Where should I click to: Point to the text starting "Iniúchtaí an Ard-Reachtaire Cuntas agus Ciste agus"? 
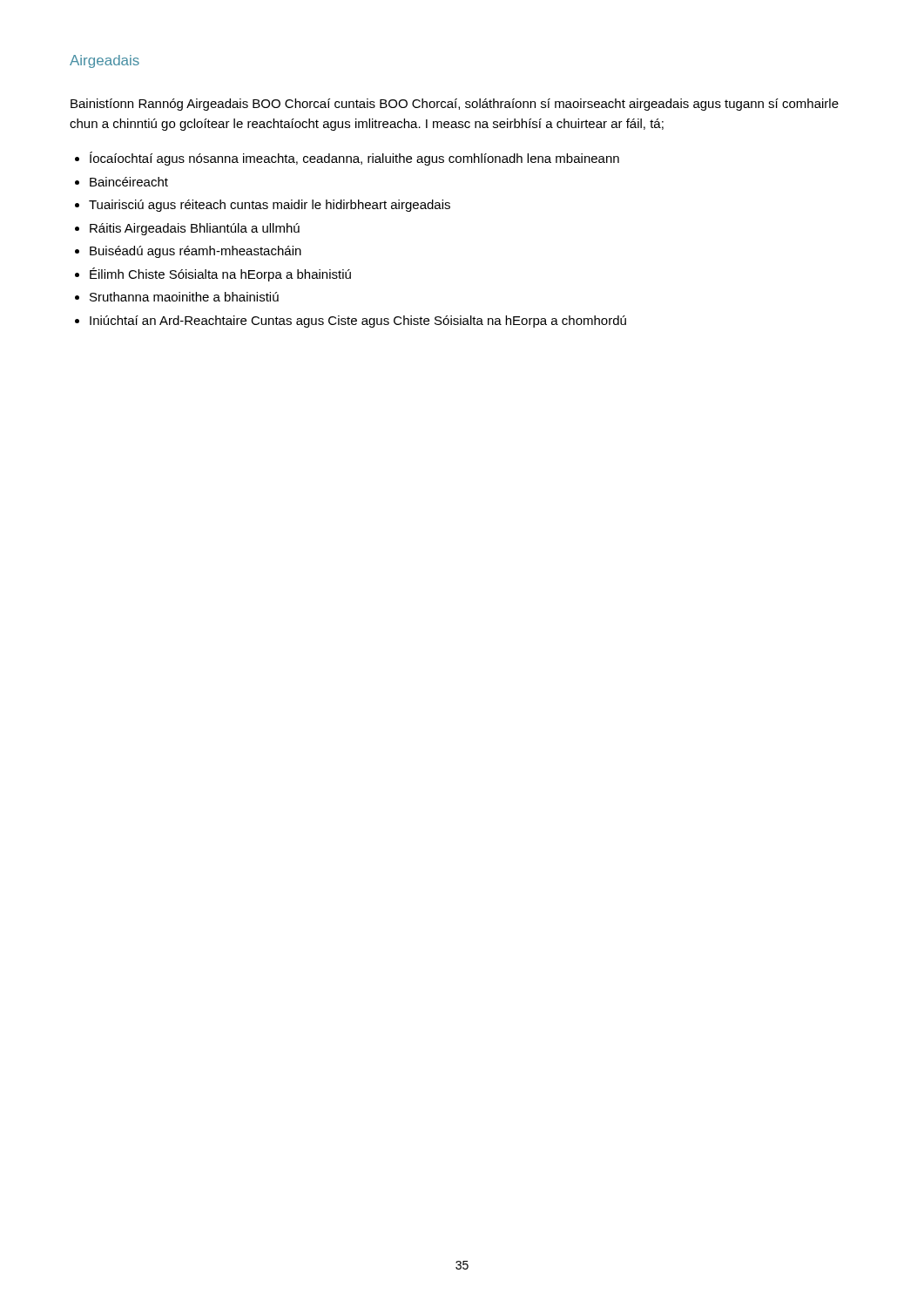click(472, 320)
